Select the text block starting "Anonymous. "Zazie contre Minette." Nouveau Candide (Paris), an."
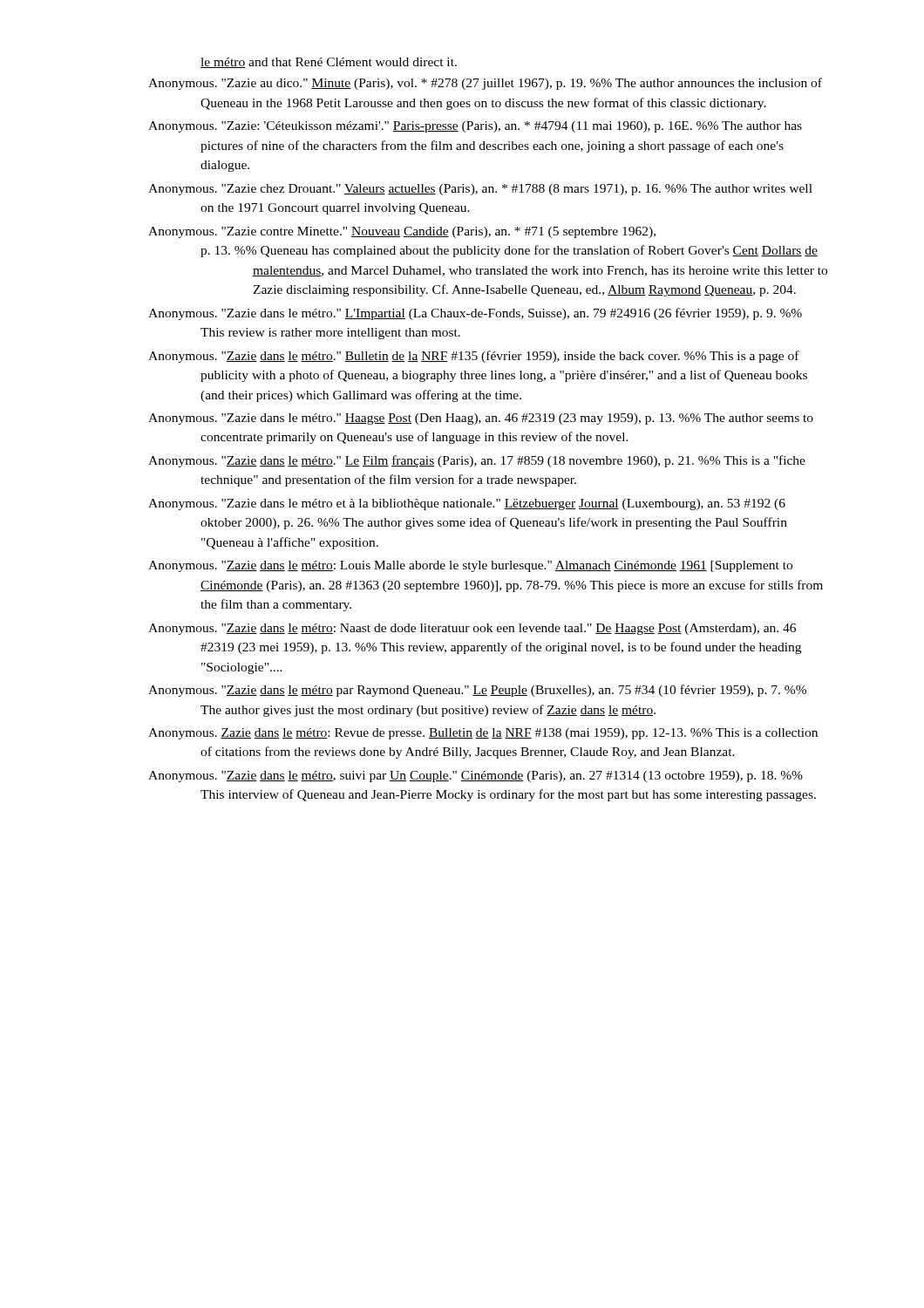 pyautogui.click(x=488, y=261)
